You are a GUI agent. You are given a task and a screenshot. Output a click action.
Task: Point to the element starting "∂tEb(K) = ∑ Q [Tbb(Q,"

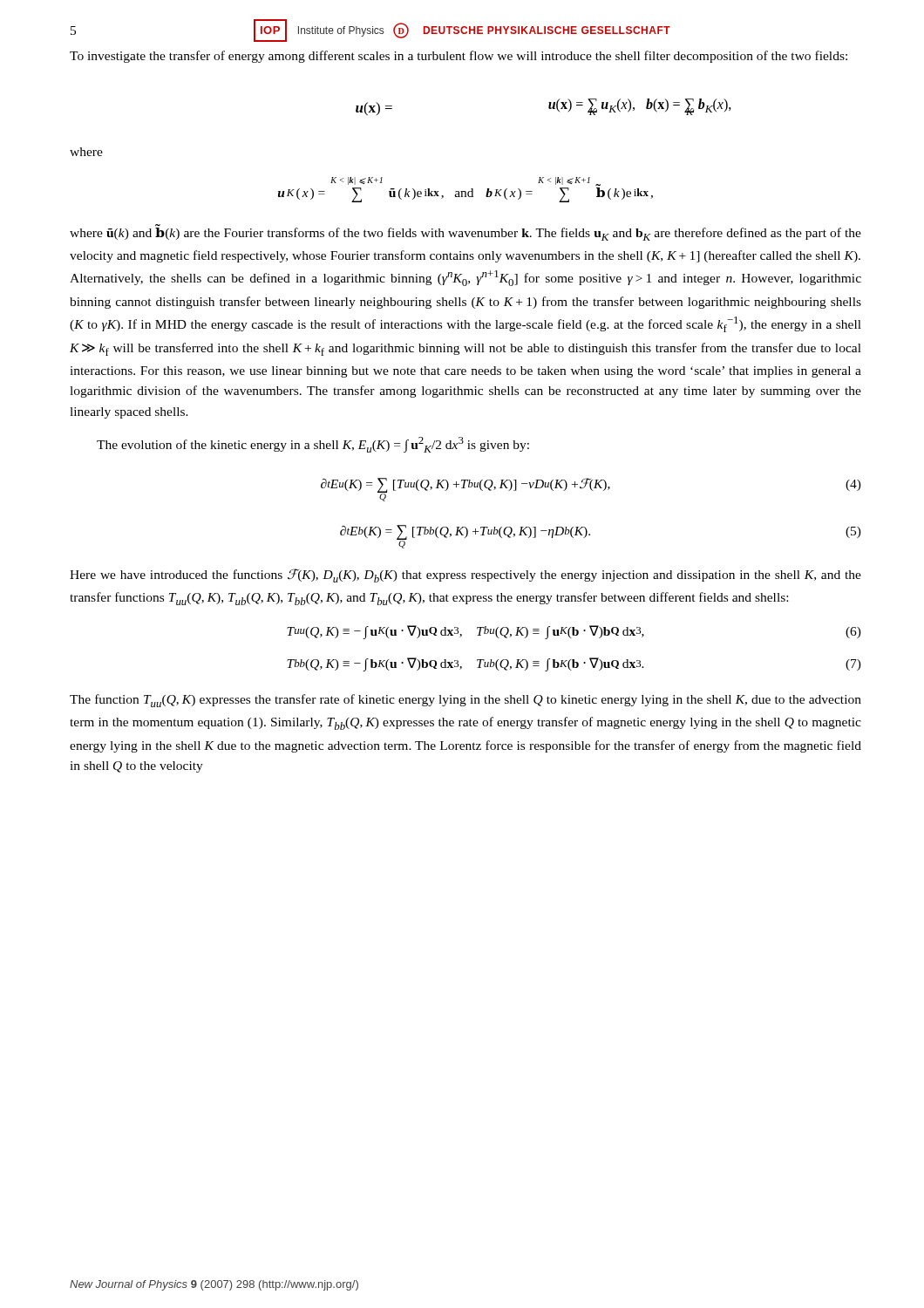tap(601, 531)
